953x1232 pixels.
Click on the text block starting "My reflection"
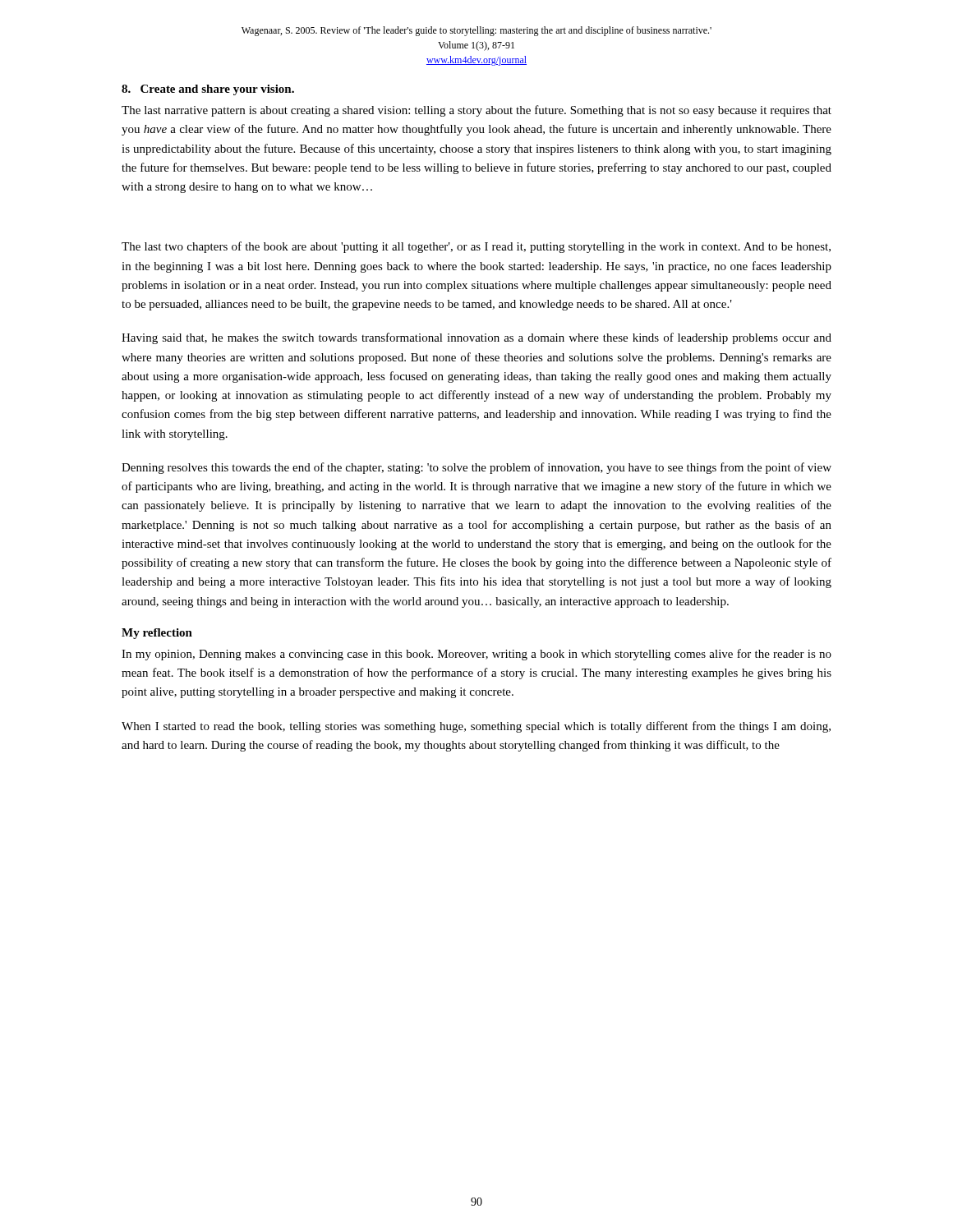coord(157,632)
